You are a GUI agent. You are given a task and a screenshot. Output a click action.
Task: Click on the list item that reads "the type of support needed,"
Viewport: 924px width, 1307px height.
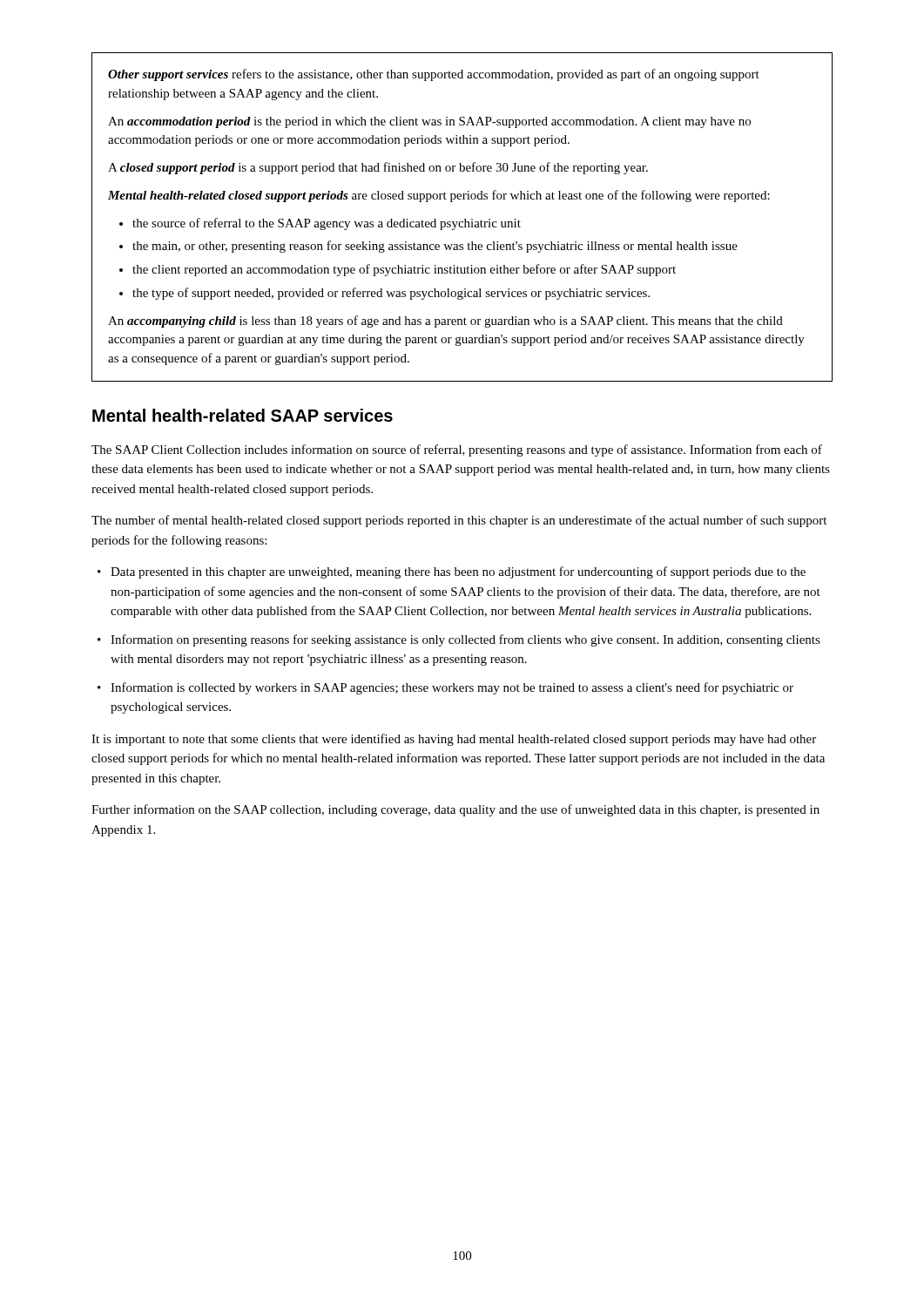coord(392,293)
